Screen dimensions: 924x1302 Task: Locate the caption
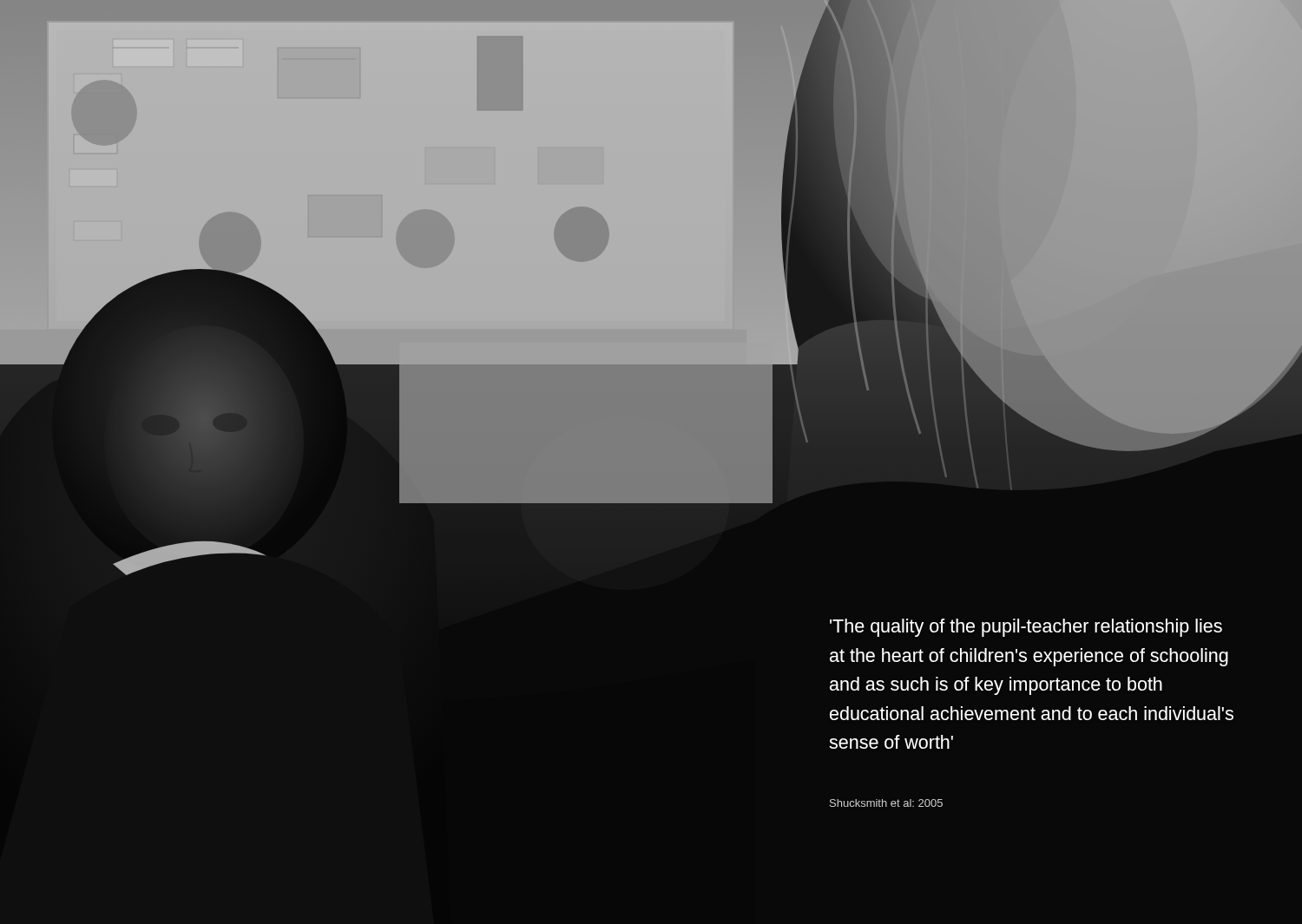(1033, 803)
